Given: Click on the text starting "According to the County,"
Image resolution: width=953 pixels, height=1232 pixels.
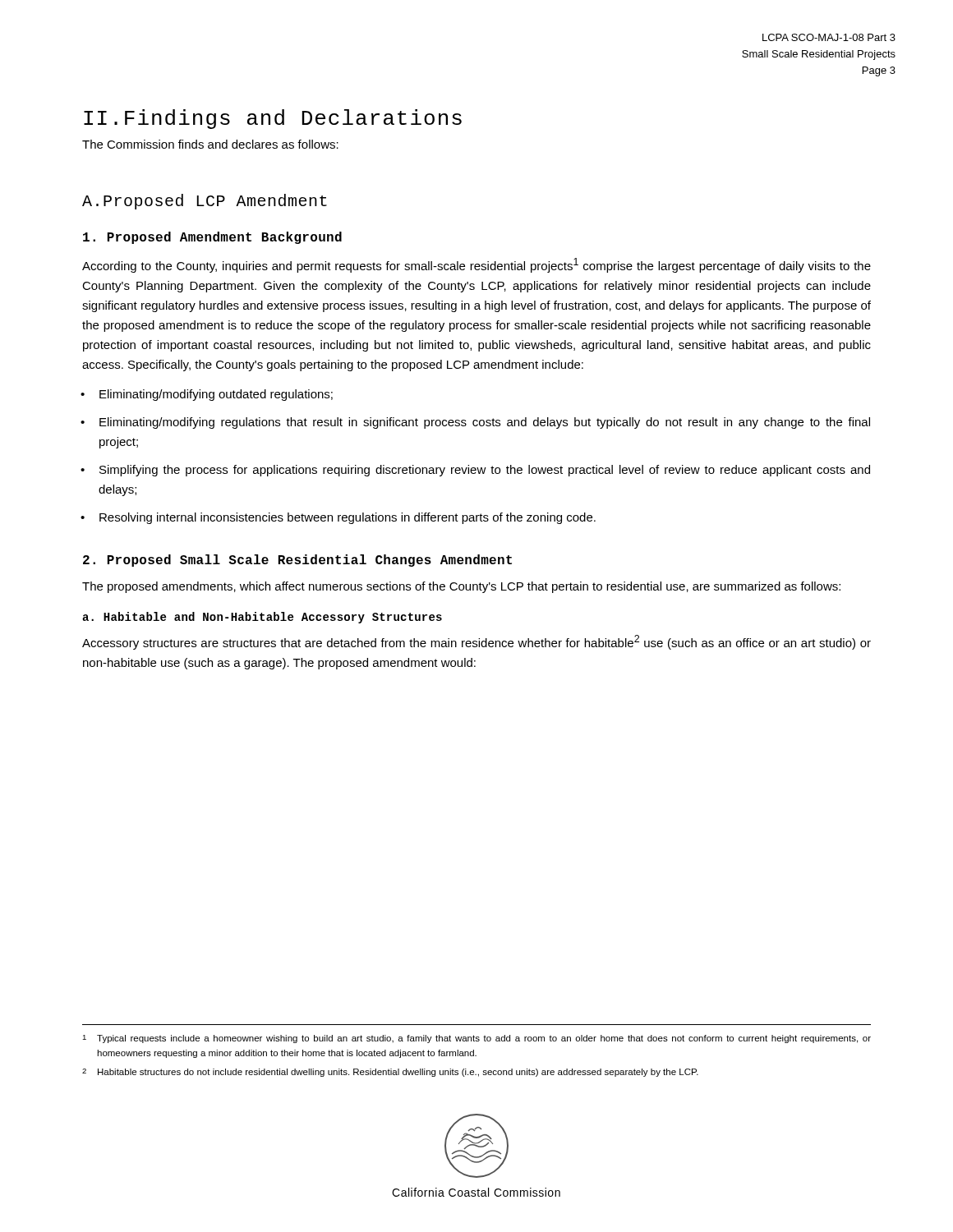Looking at the screenshot, I should pyautogui.click(x=476, y=314).
